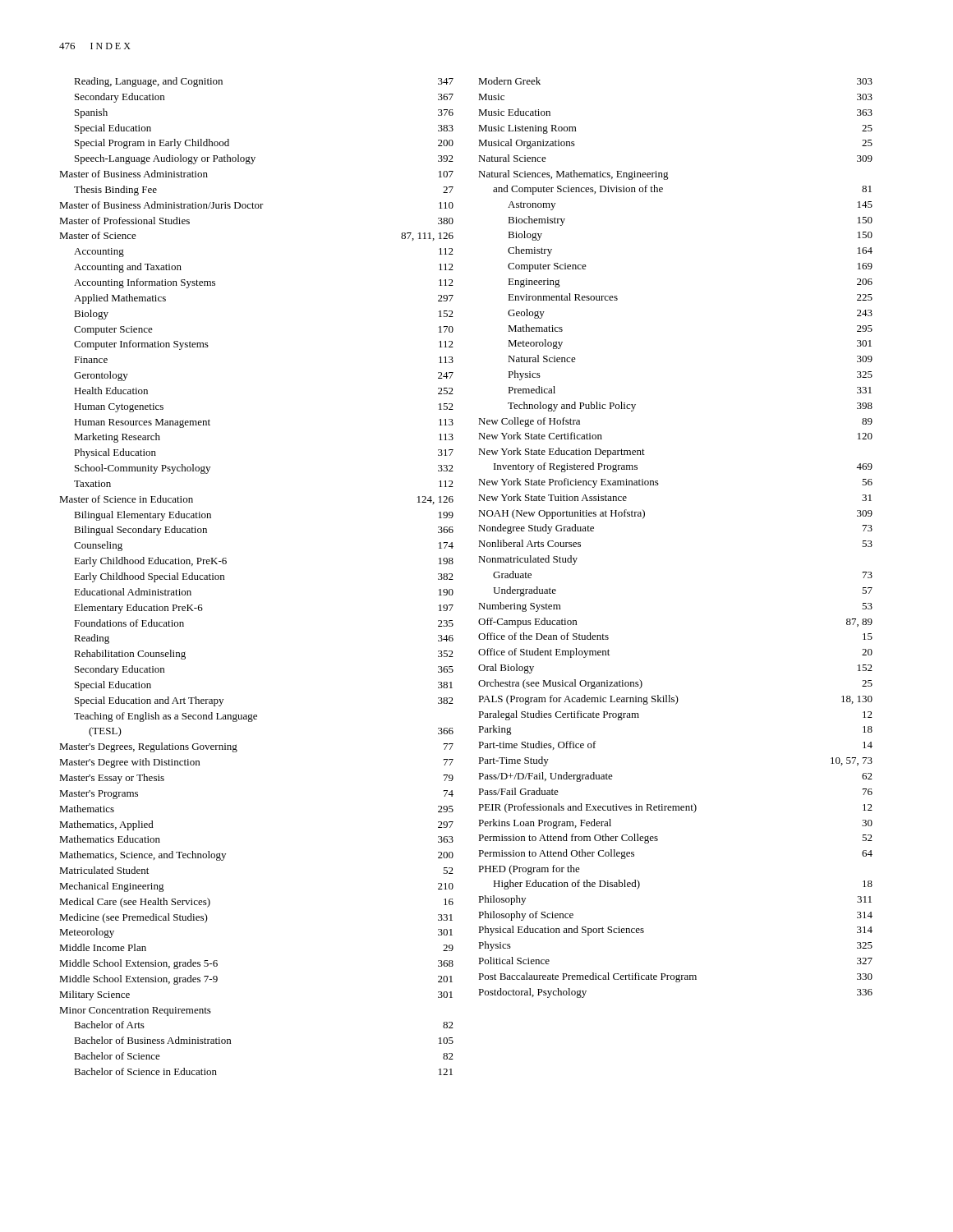953x1232 pixels.
Task: Find the block starting "Off-Campus Education 87, 89"
Action: 529,622
